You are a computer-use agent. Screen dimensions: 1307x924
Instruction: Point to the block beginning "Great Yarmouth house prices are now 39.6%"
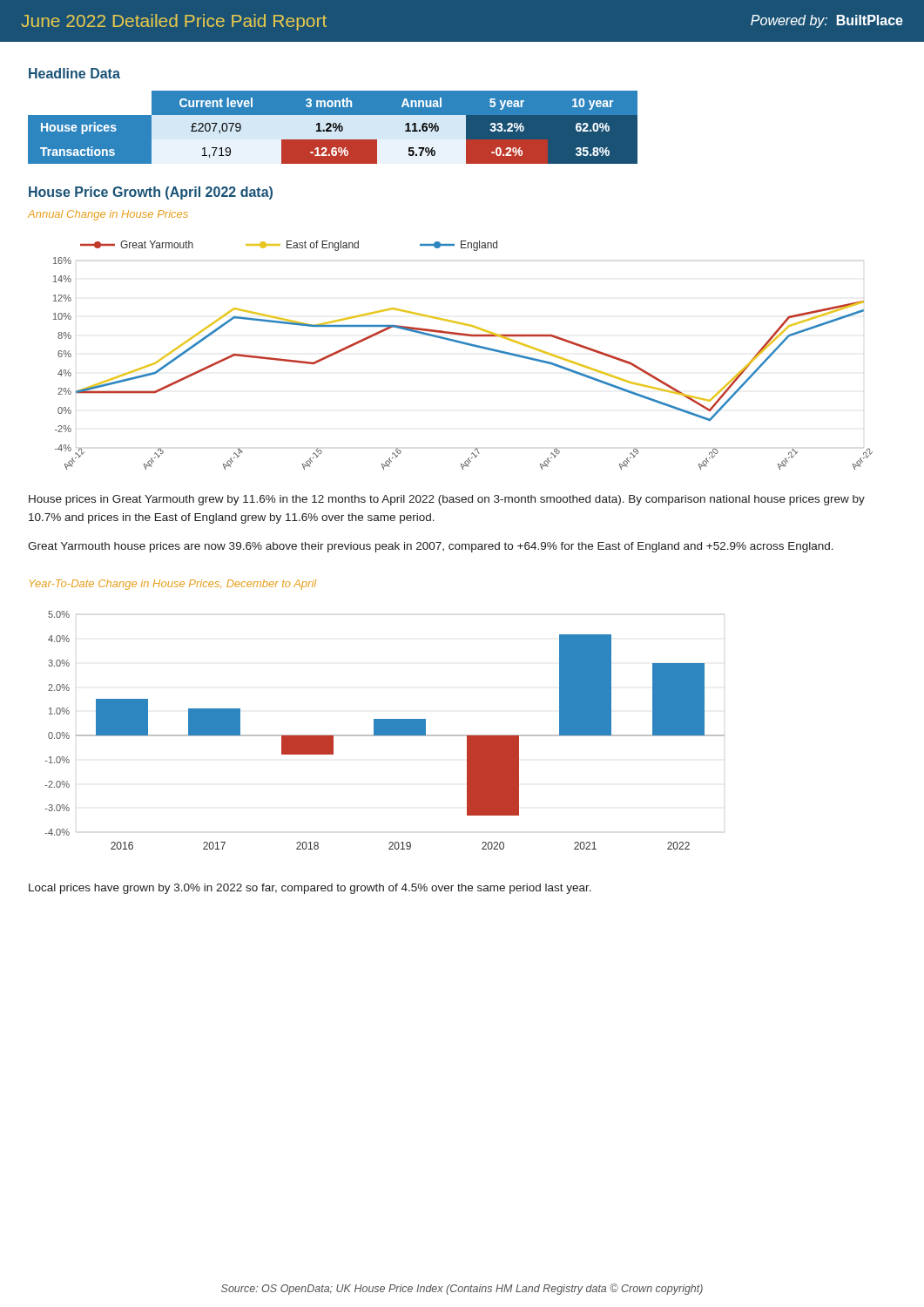431,546
